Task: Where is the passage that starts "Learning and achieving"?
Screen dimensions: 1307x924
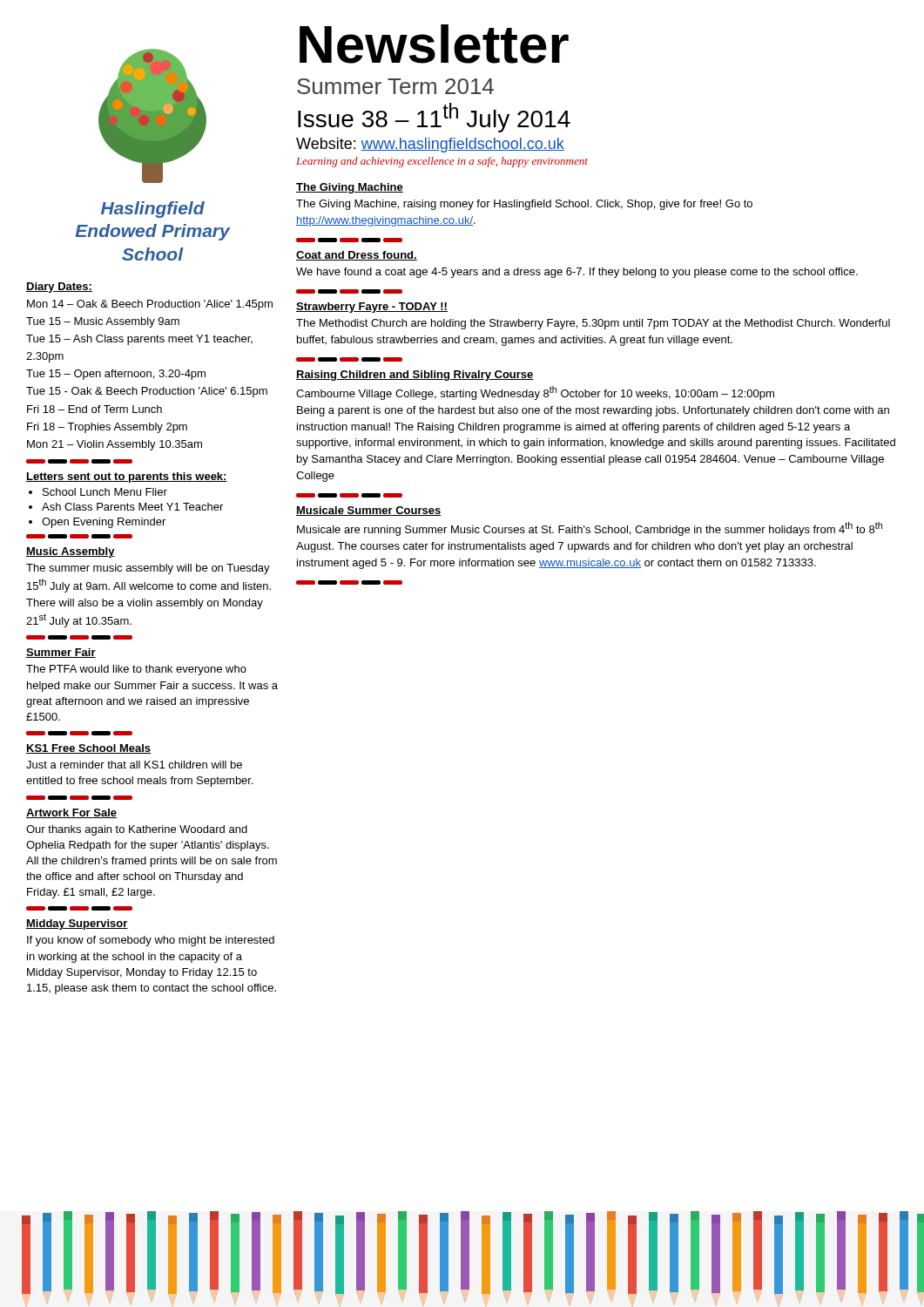Action: pos(442,161)
